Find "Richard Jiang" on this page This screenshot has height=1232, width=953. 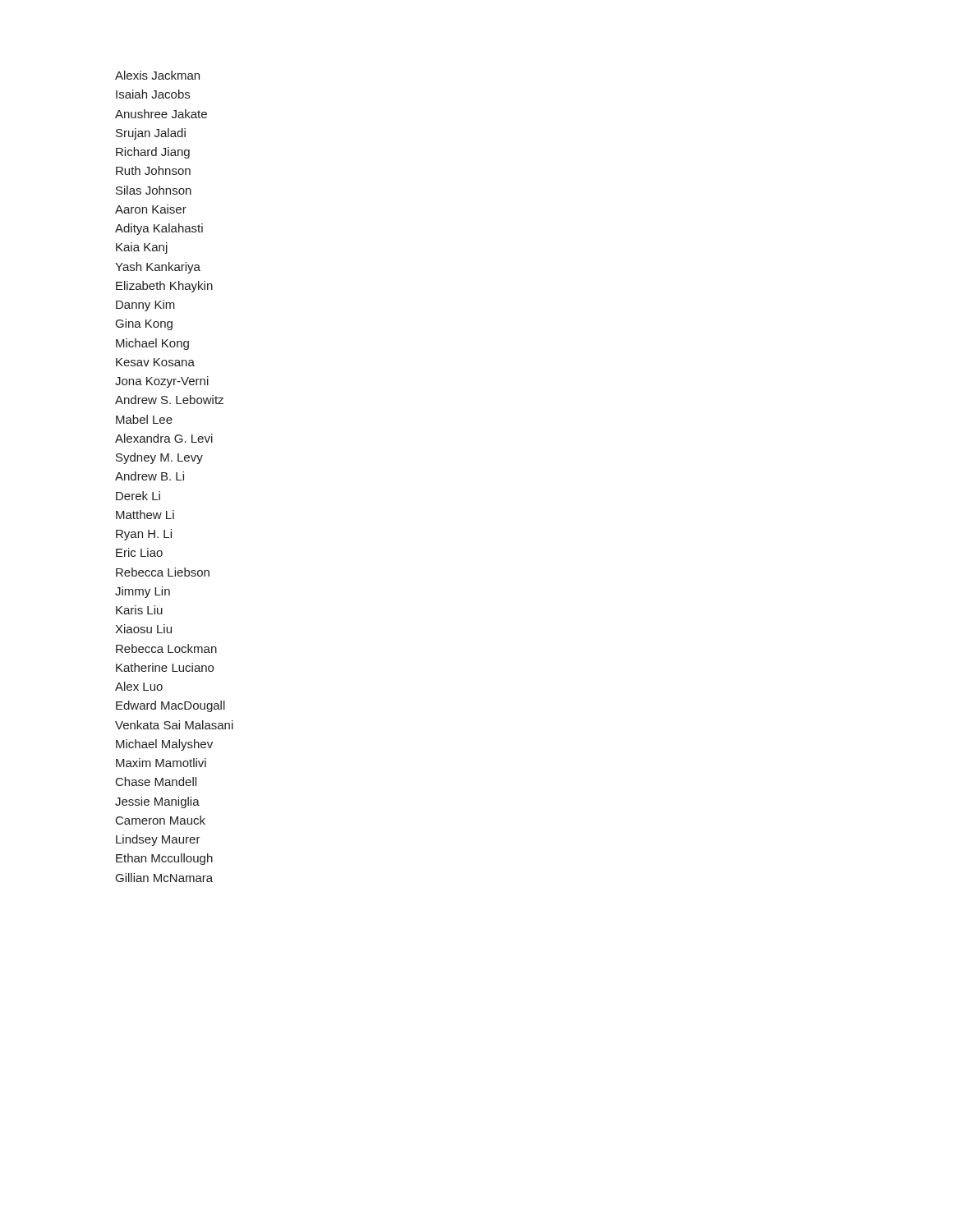tap(153, 152)
